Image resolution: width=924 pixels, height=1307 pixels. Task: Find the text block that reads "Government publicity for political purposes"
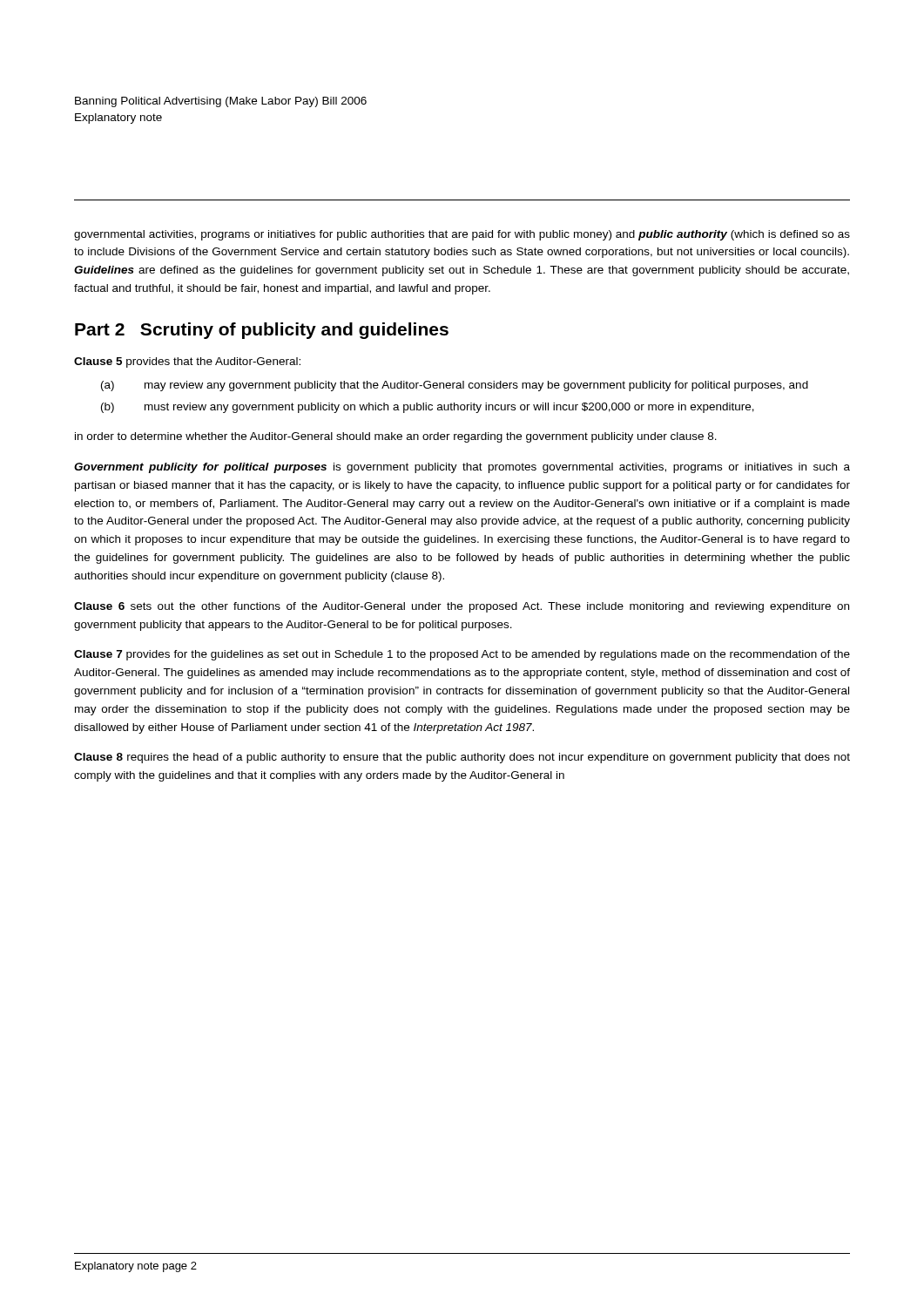pos(462,522)
